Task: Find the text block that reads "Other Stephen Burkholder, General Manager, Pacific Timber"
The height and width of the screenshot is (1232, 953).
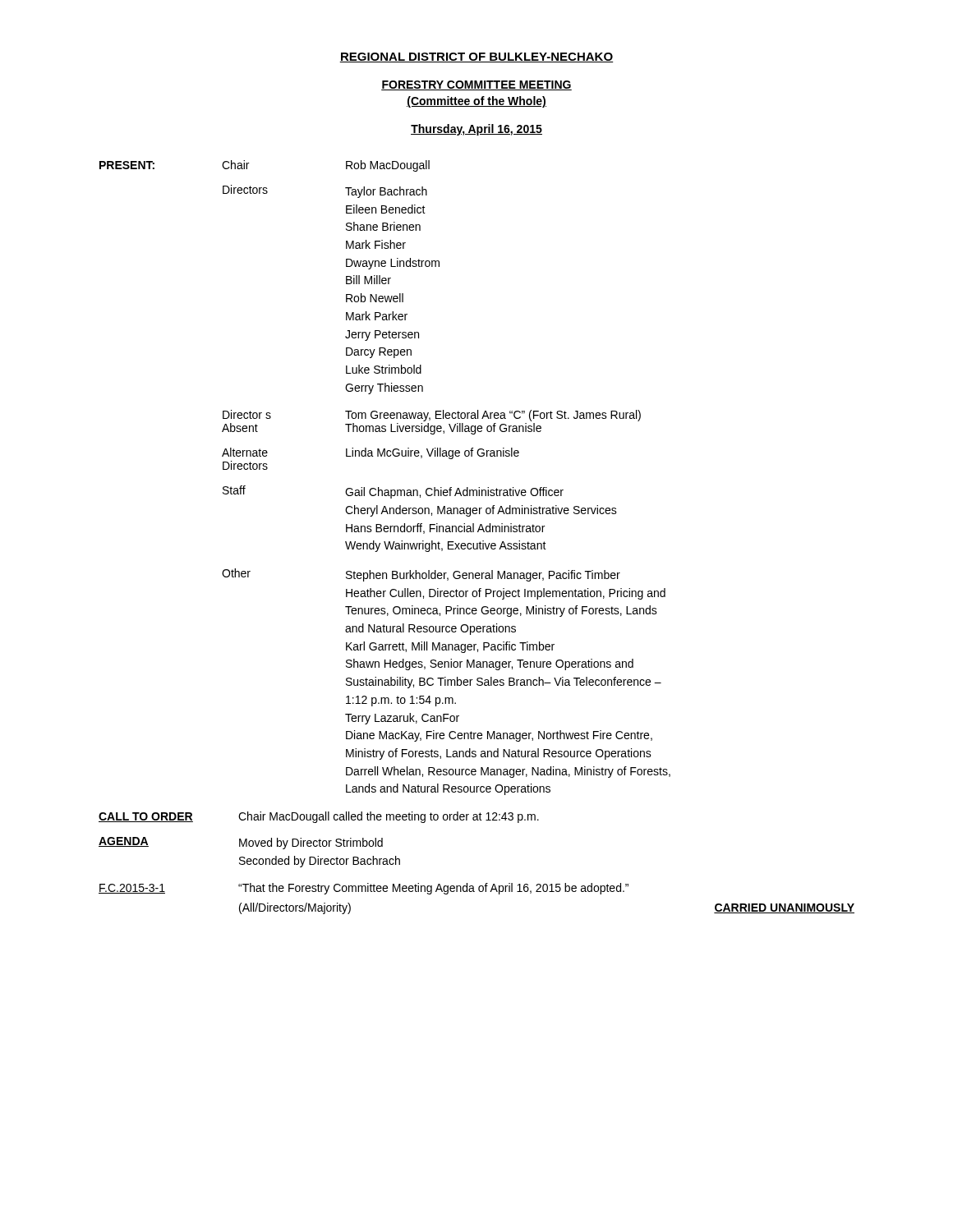Action: click(x=538, y=683)
